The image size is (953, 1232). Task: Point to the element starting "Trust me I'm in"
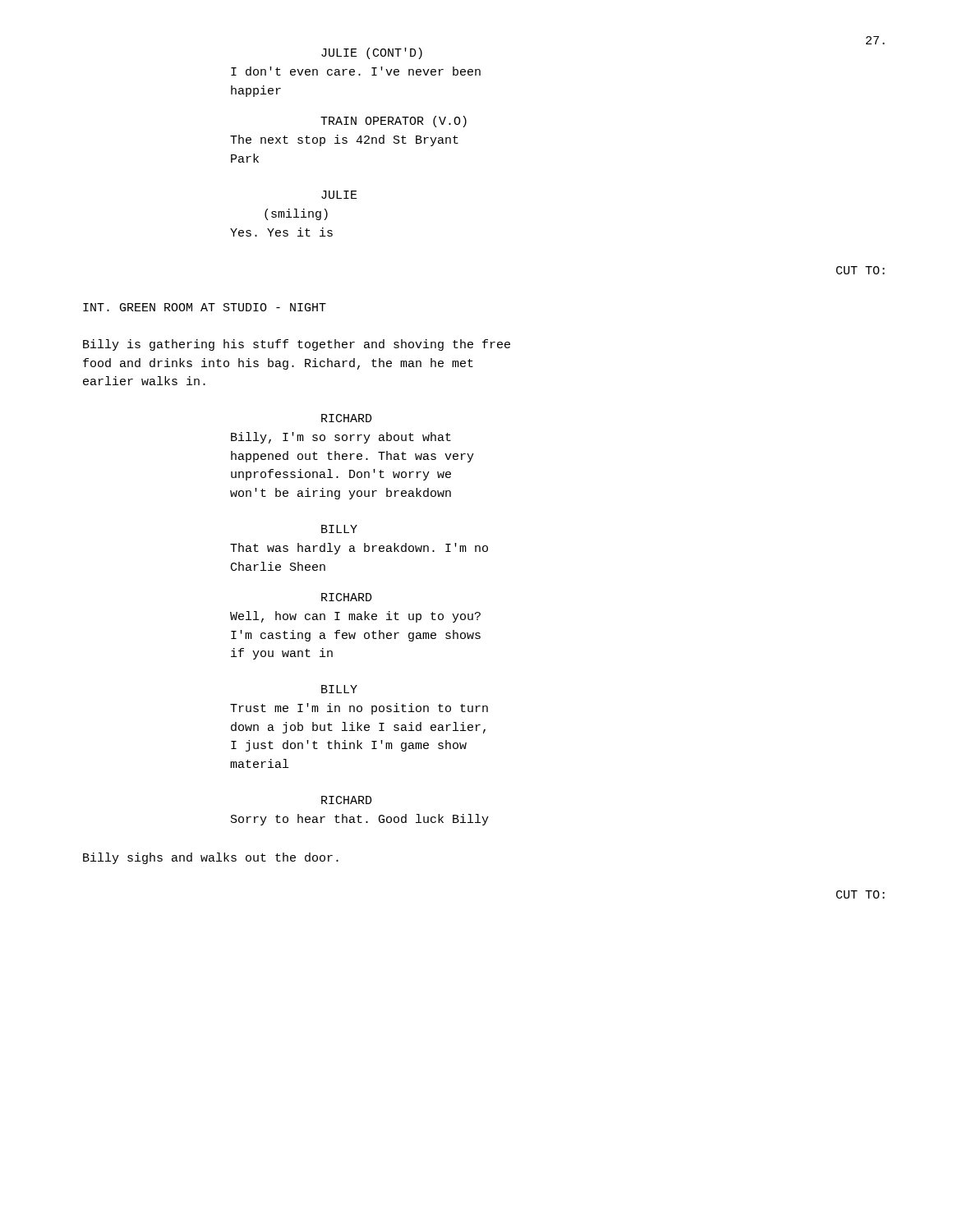[x=359, y=737]
